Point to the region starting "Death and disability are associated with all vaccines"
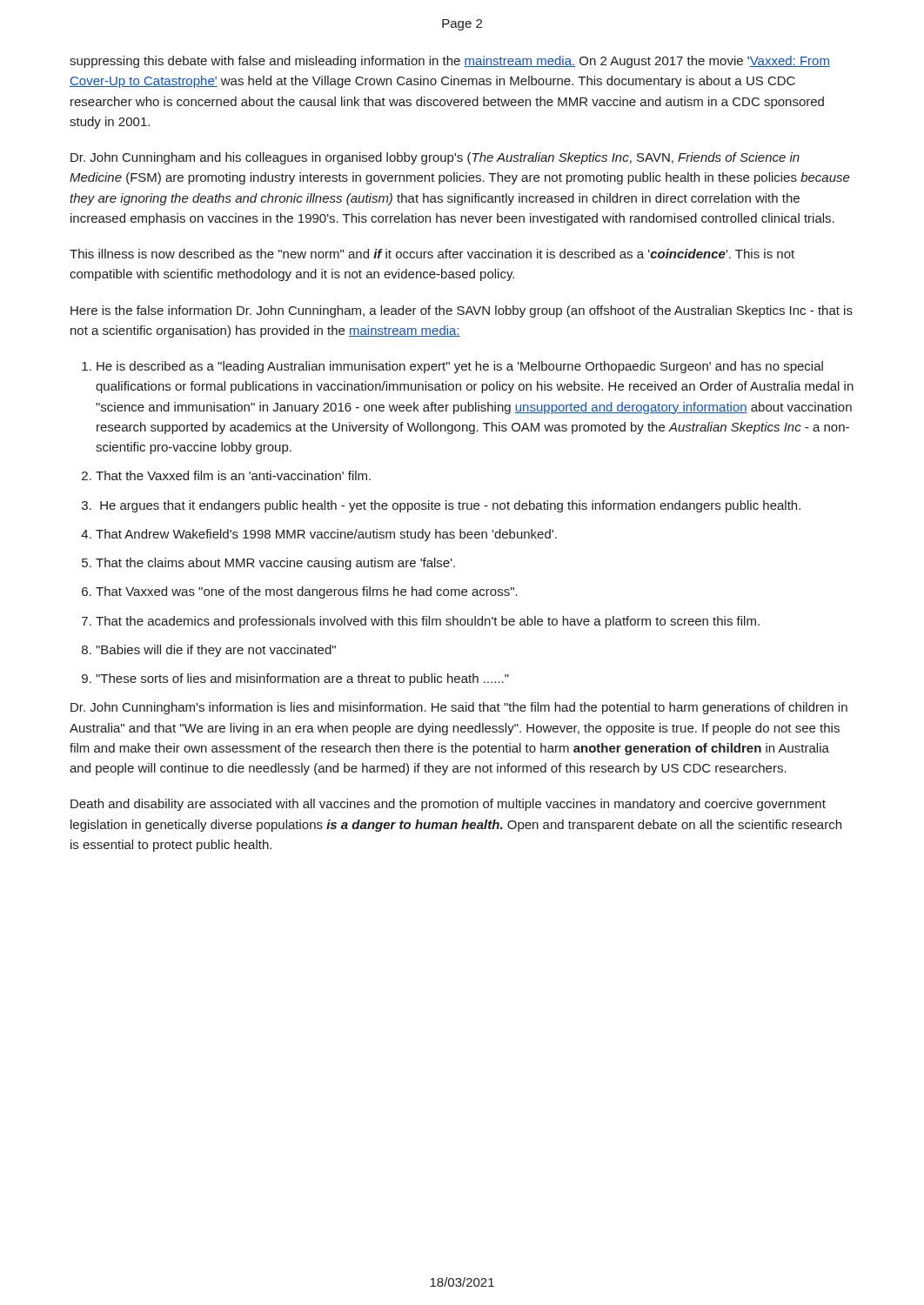 pos(456,824)
